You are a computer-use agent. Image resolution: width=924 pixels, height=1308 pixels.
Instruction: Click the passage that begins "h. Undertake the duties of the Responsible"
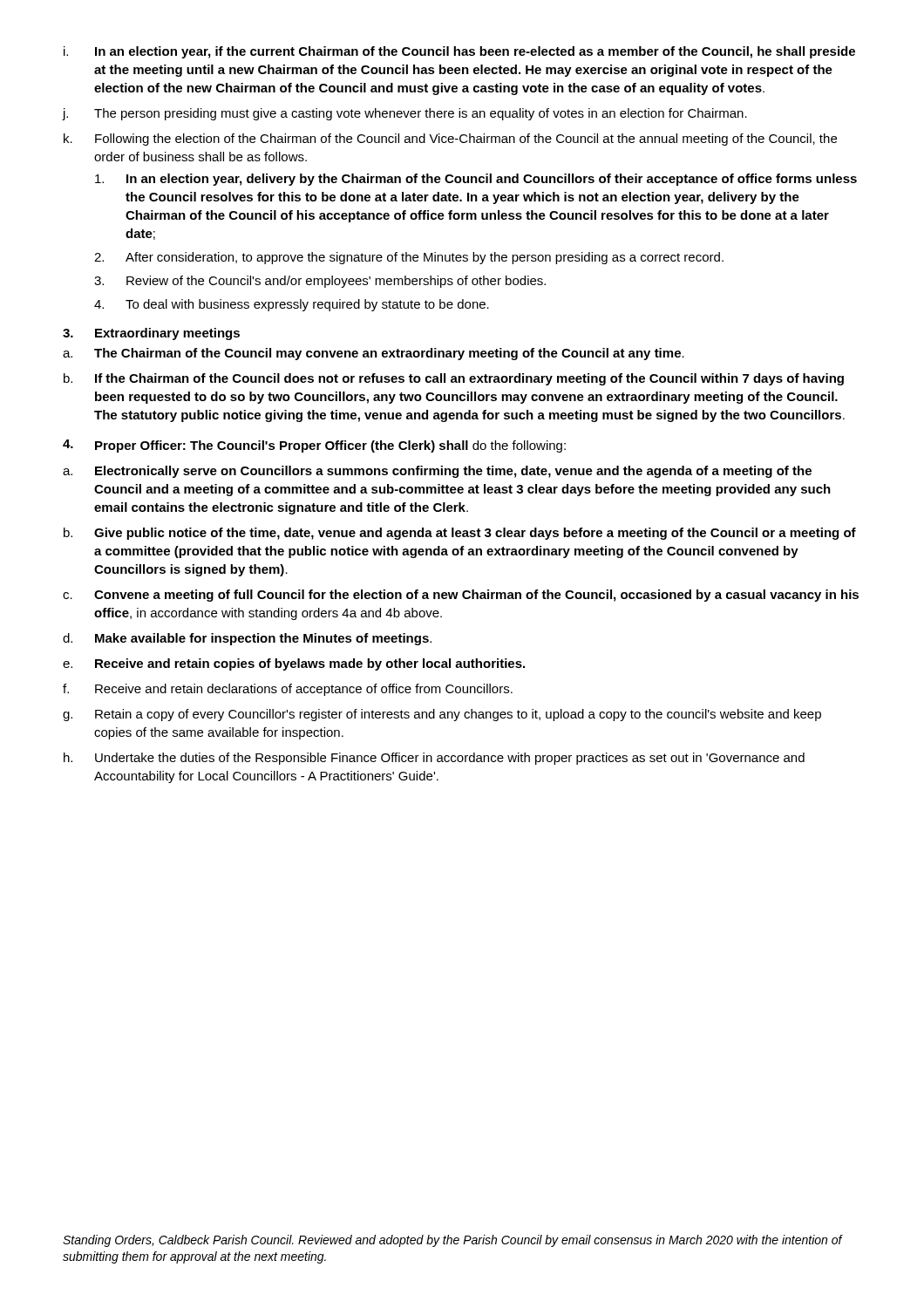462,766
